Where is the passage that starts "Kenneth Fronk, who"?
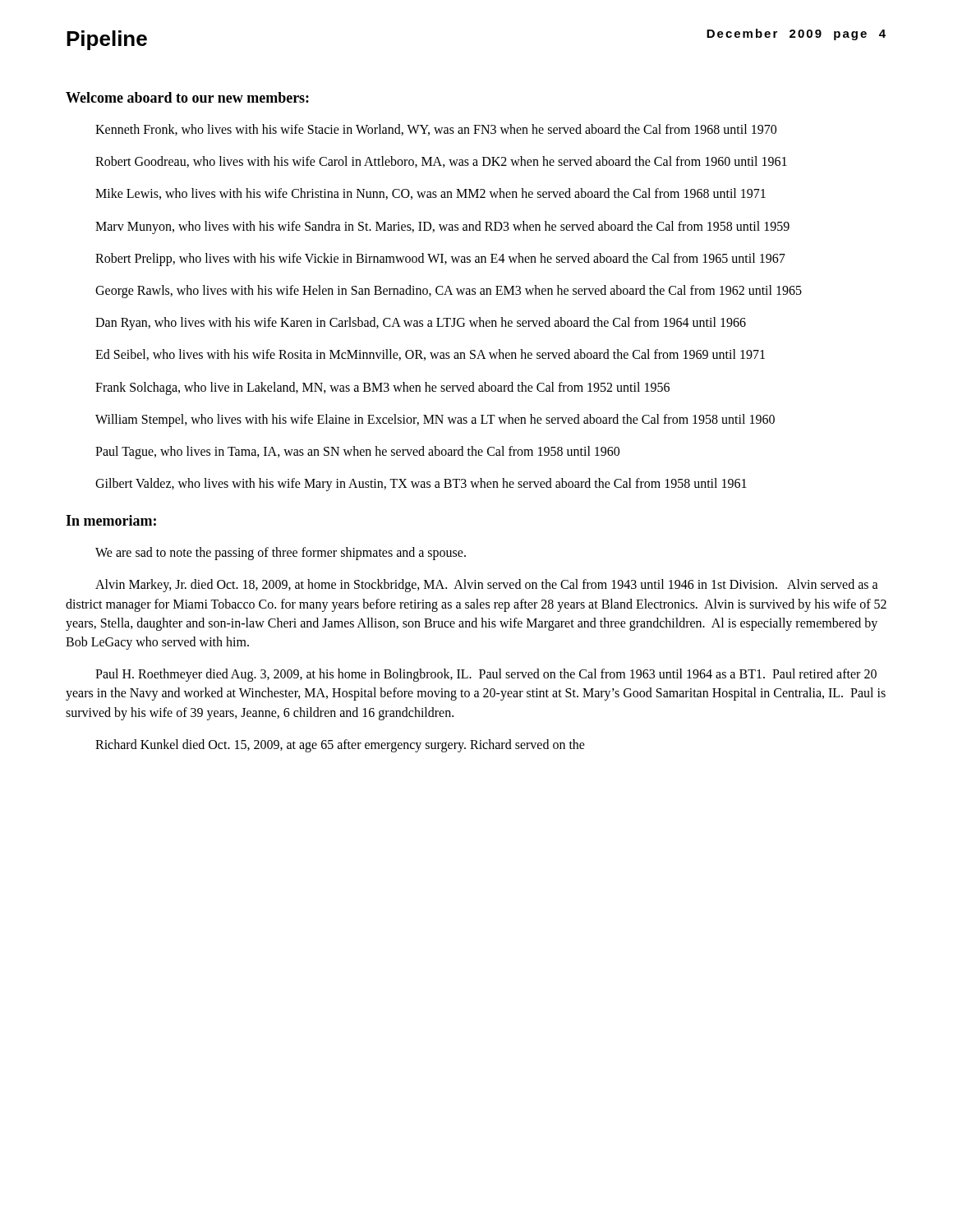 click(476, 306)
